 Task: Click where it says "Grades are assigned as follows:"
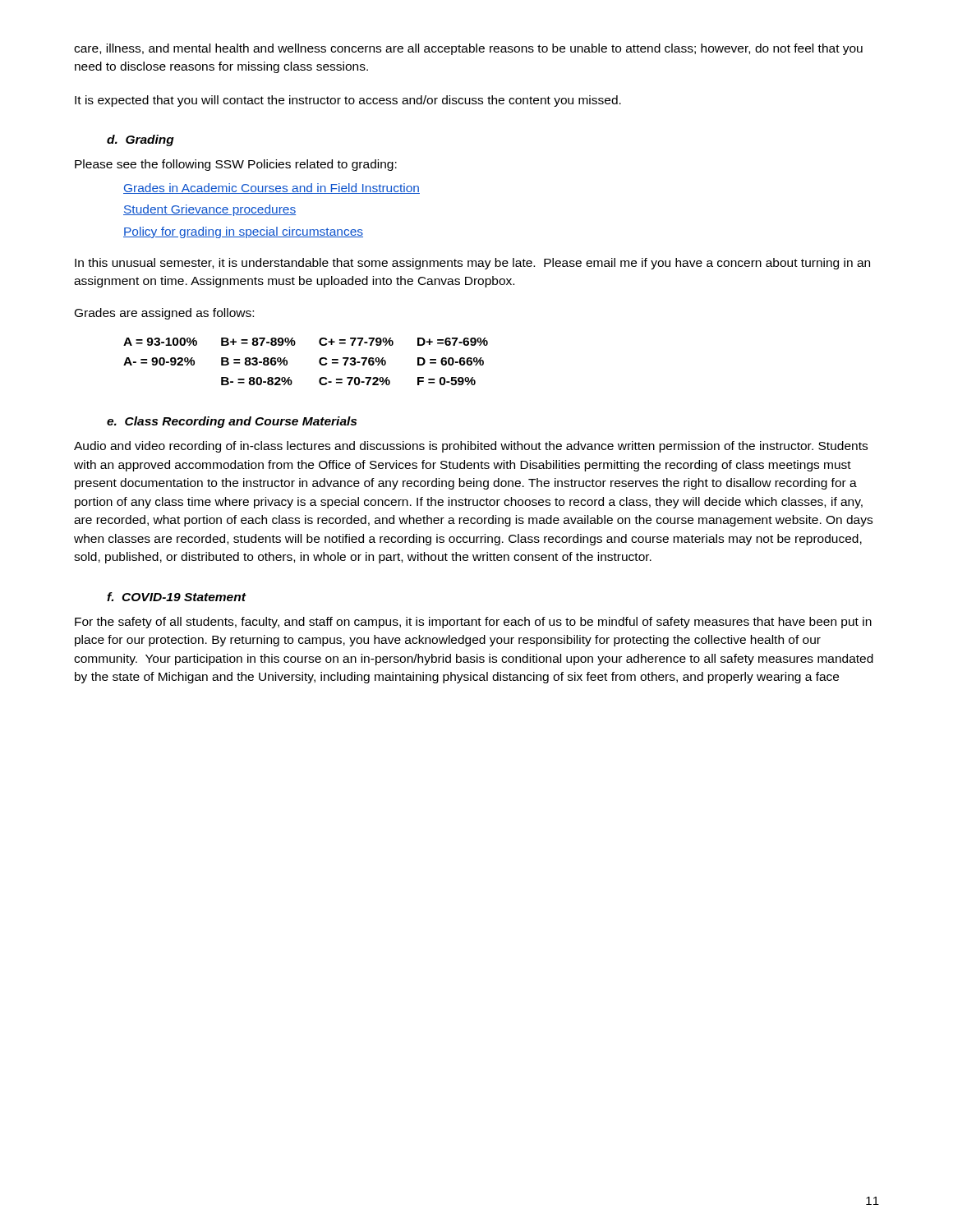pos(165,312)
